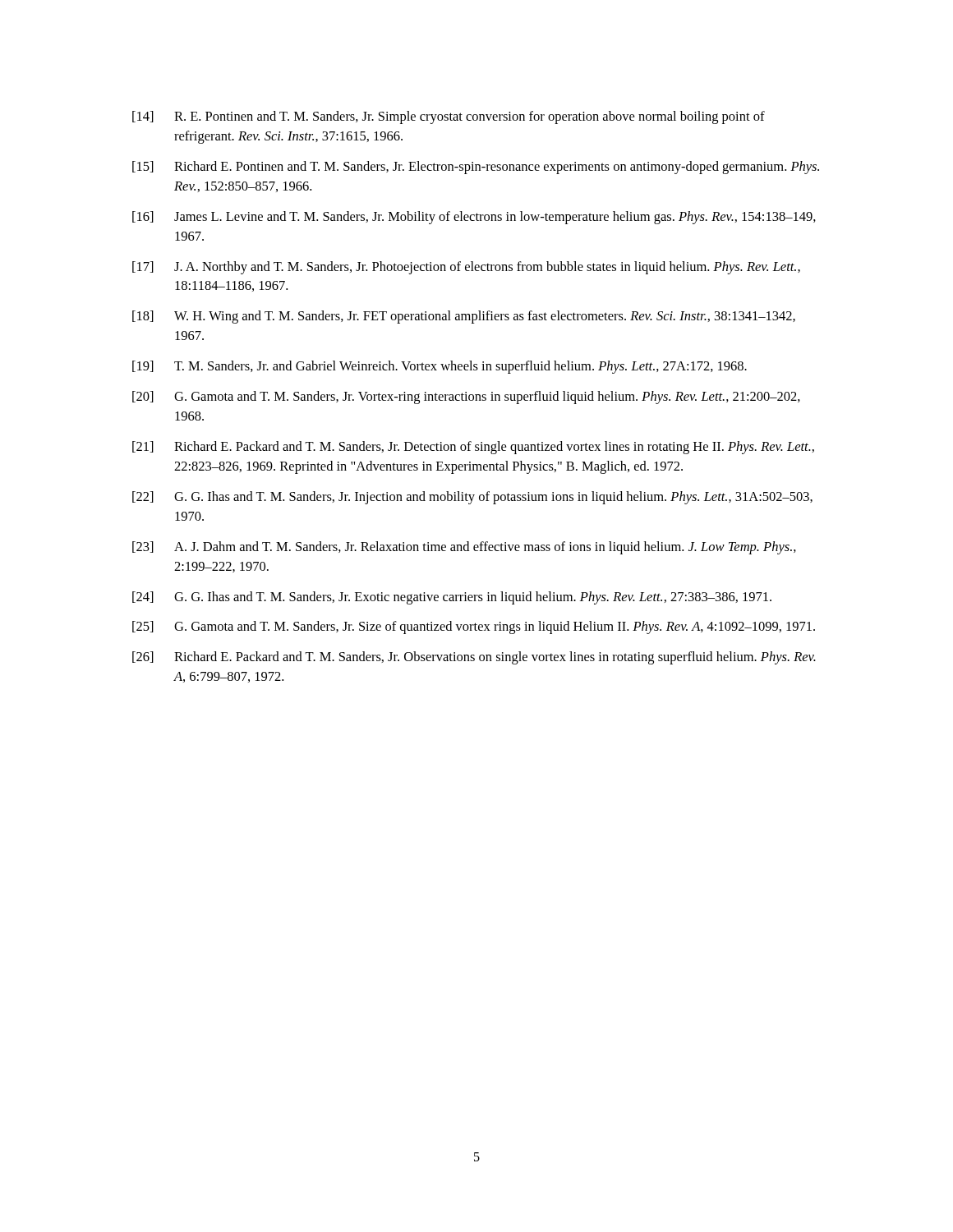Point to the element starting "[15] Richard E. Pontinen"

click(476, 176)
